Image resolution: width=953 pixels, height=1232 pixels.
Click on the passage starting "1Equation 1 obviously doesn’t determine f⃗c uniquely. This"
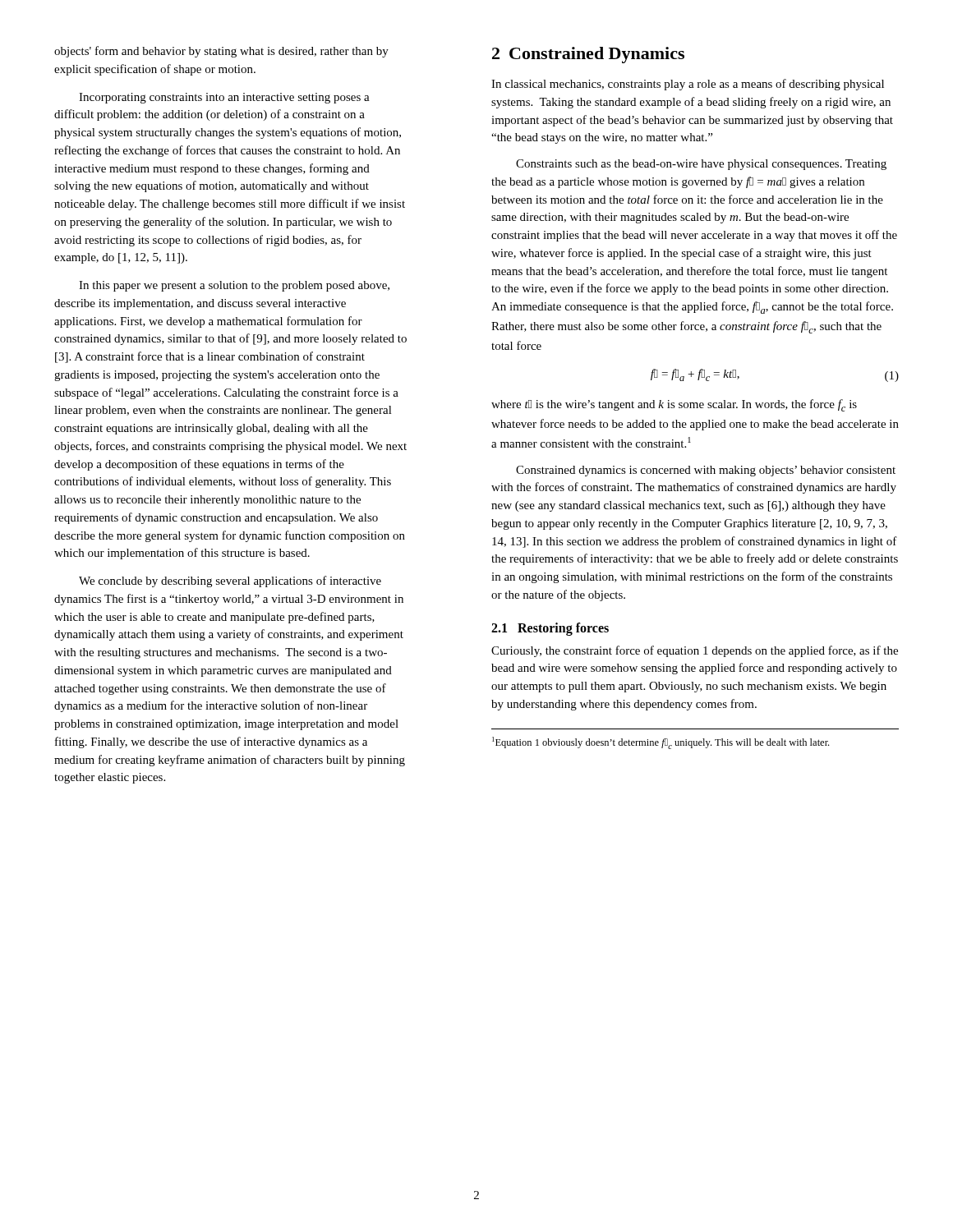click(x=661, y=742)
